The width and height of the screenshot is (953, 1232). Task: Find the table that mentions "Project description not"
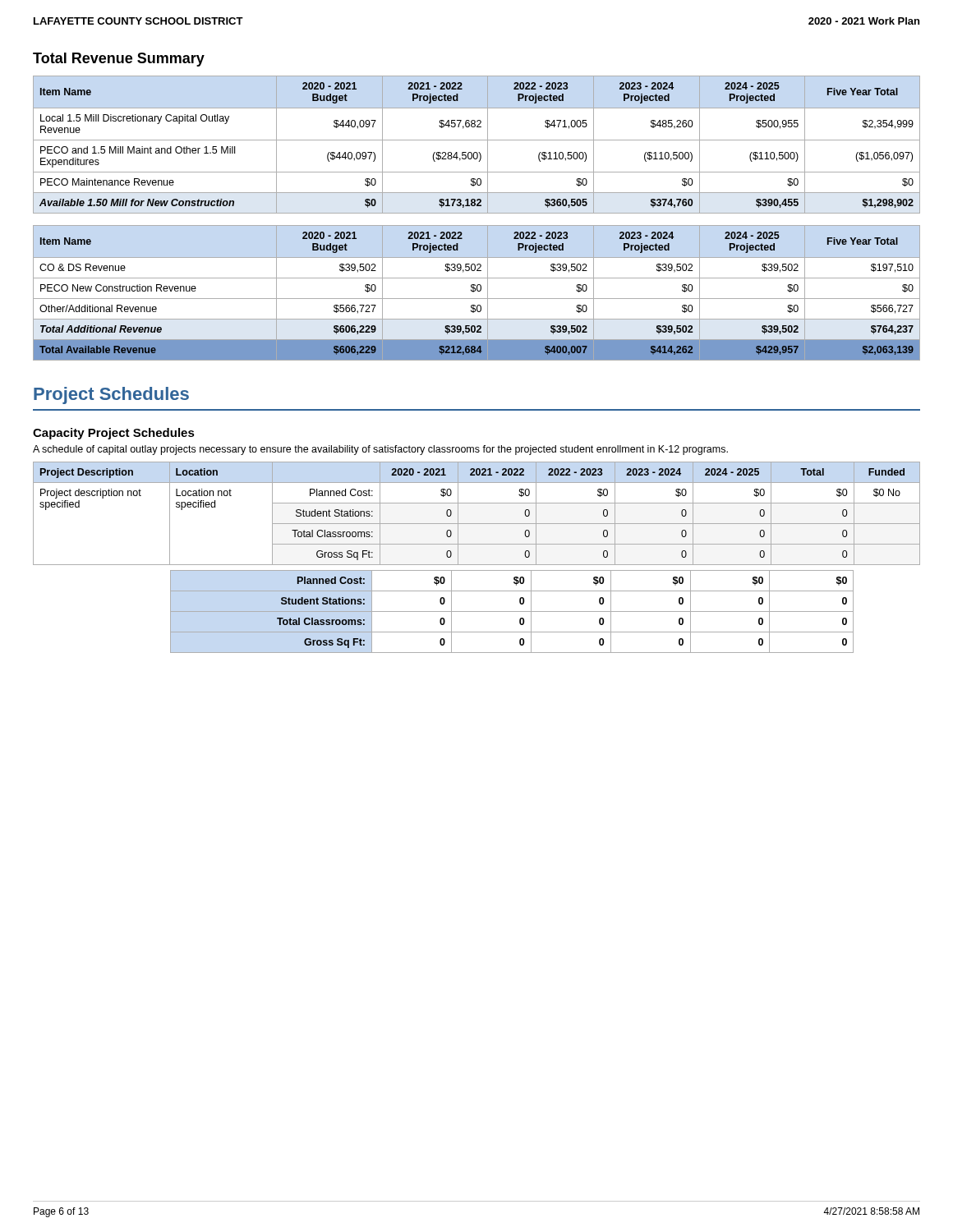point(476,557)
